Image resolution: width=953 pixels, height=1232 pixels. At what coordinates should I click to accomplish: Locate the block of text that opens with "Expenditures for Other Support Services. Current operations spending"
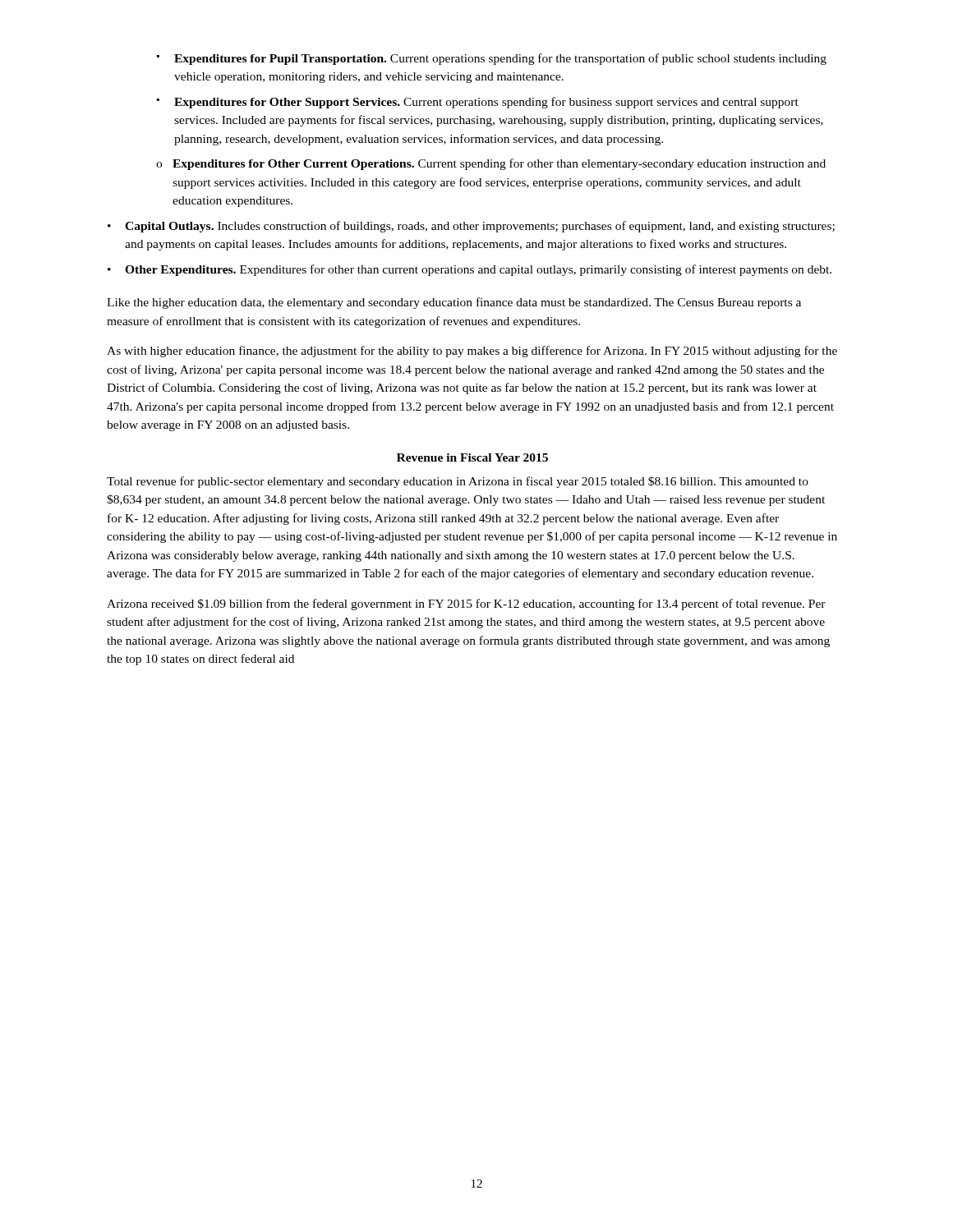(x=499, y=120)
